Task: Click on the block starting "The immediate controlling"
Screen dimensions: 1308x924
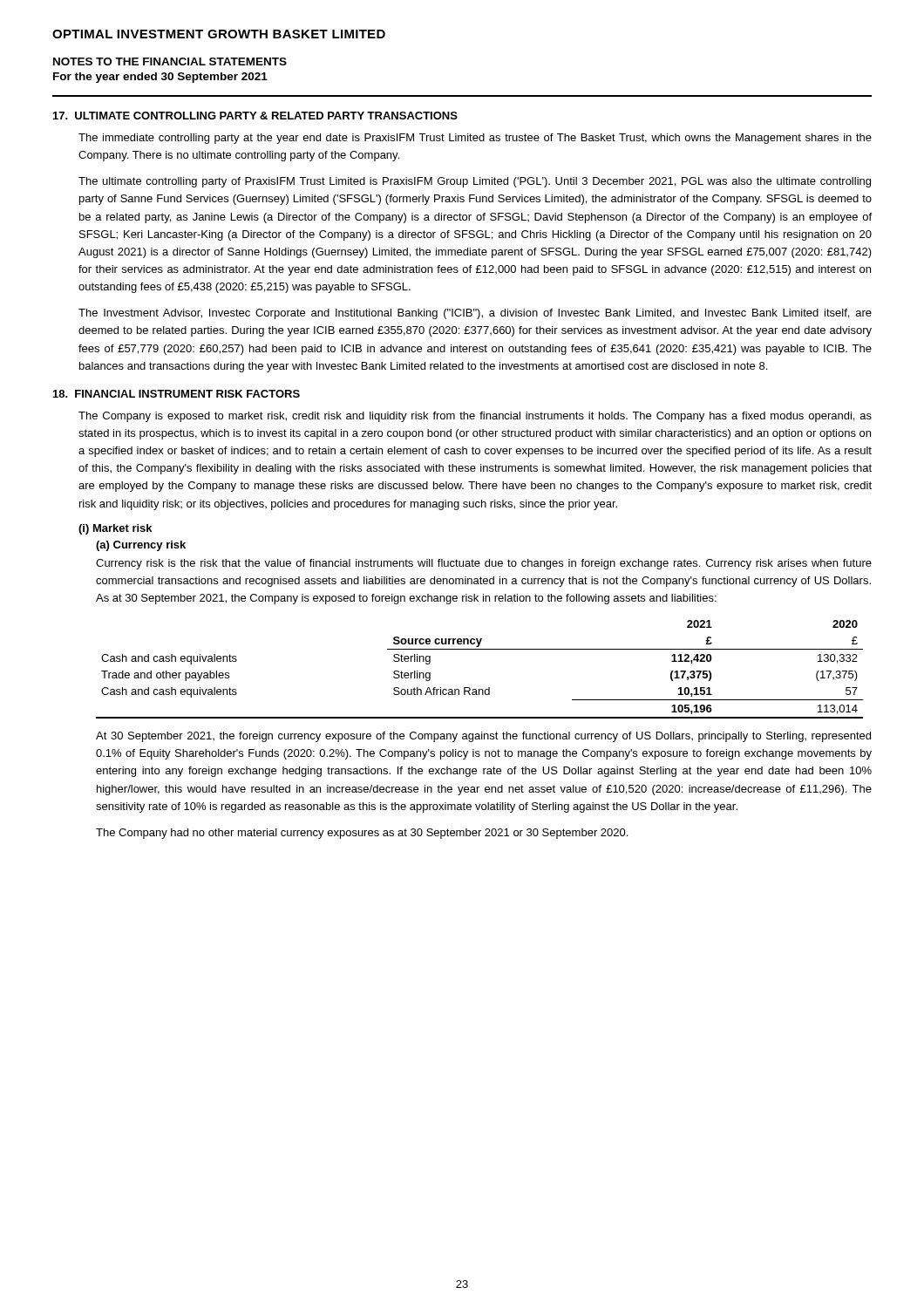Action: point(475,146)
